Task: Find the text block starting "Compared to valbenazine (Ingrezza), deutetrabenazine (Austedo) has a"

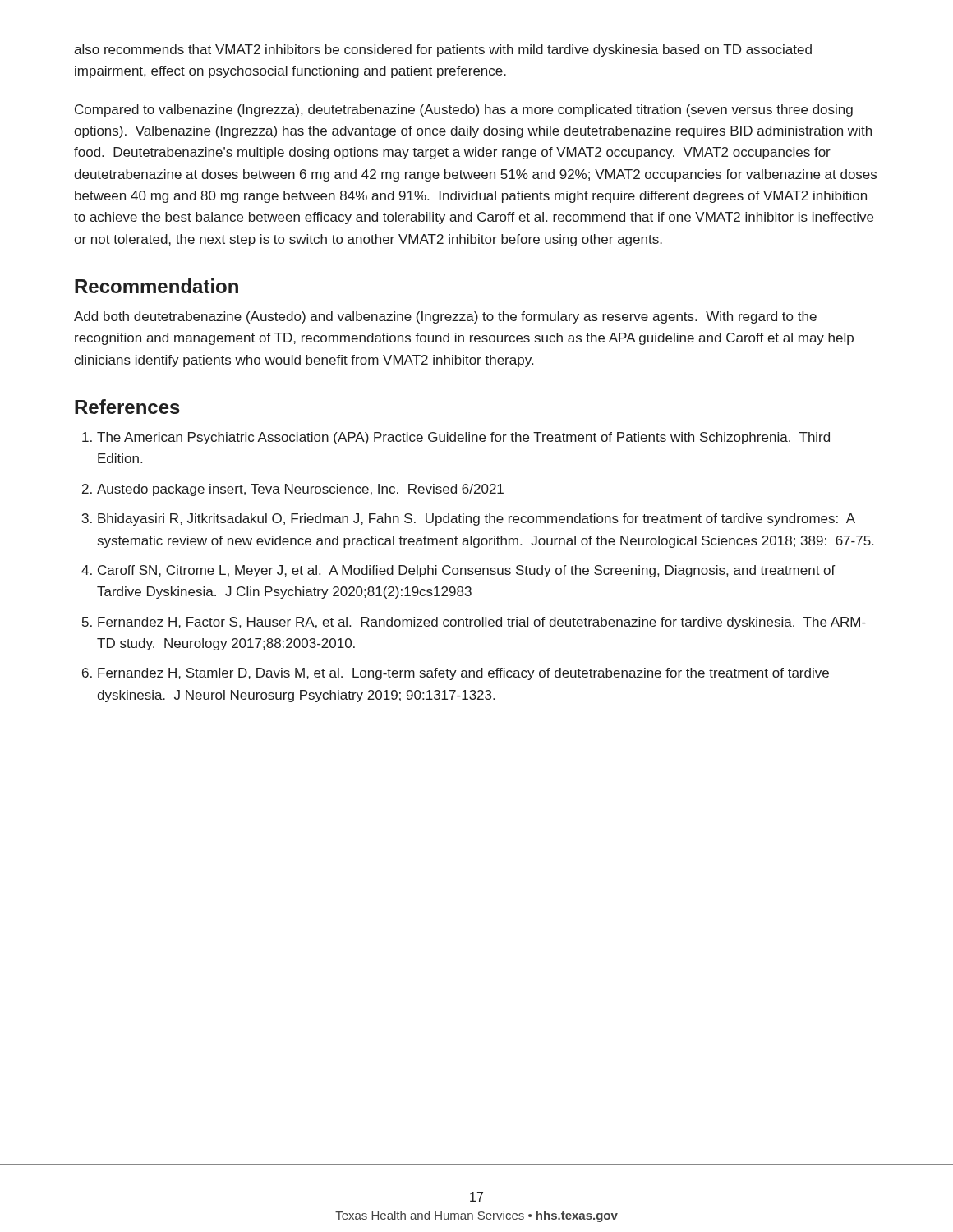Action: 476,174
